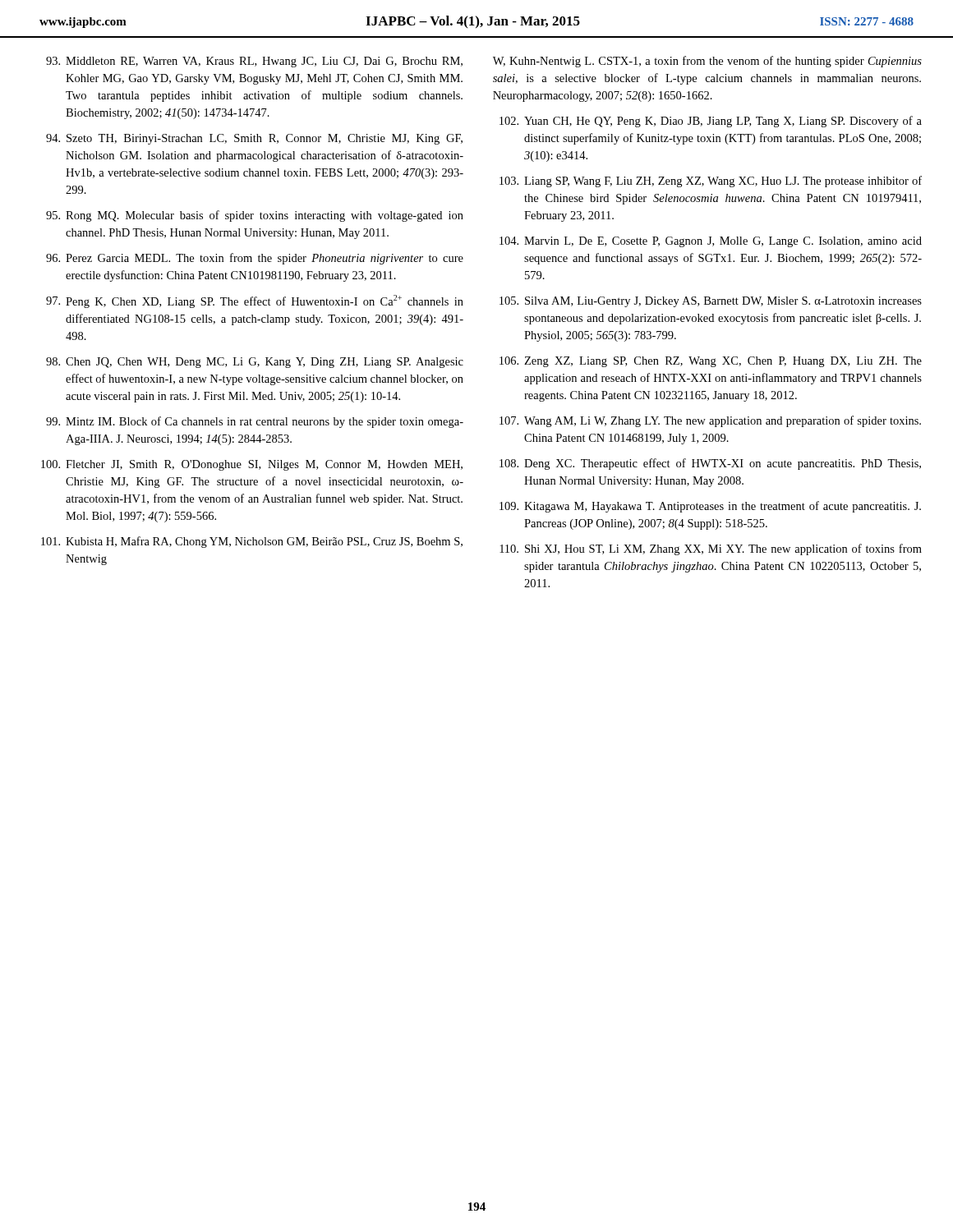Select the list item containing "97. Peng K, Chen XD, Liang SP. The"
This screenshot has width=953, height=1232.
coord(247,319)
